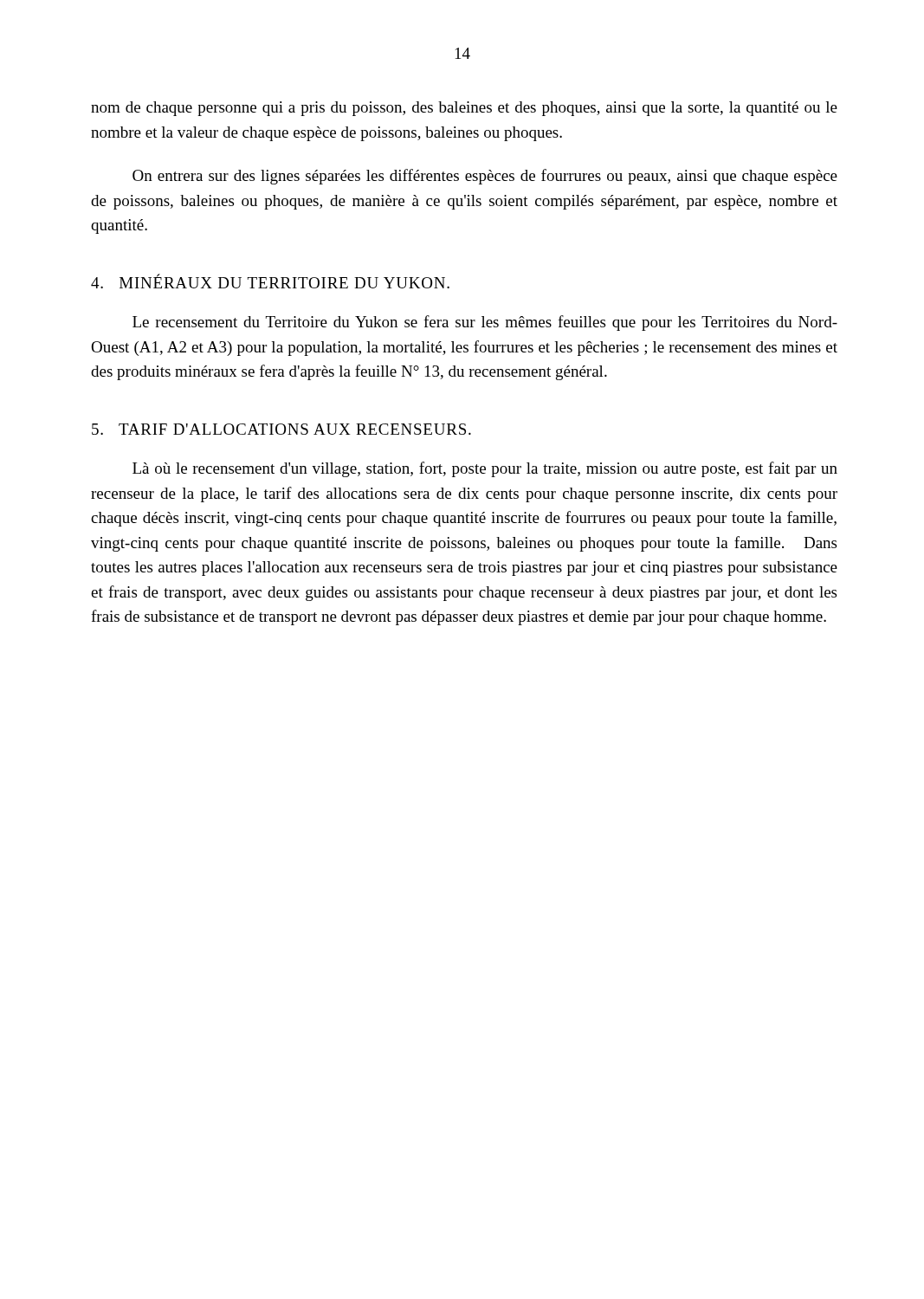Find the element starting "Là où le recensement d'un village, station,"

pos(464,542)
